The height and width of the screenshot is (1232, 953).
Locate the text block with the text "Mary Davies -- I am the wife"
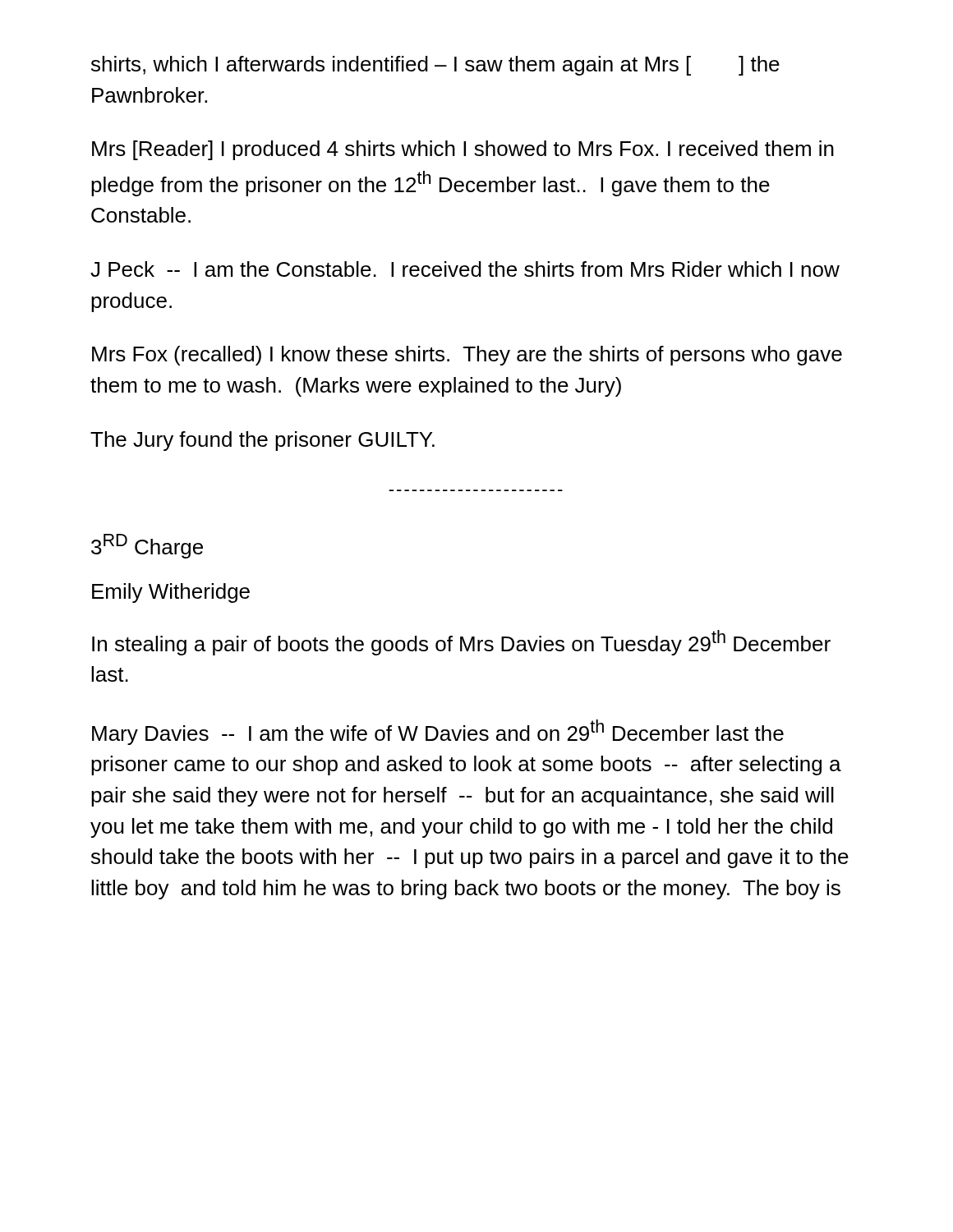coord(470,808)
